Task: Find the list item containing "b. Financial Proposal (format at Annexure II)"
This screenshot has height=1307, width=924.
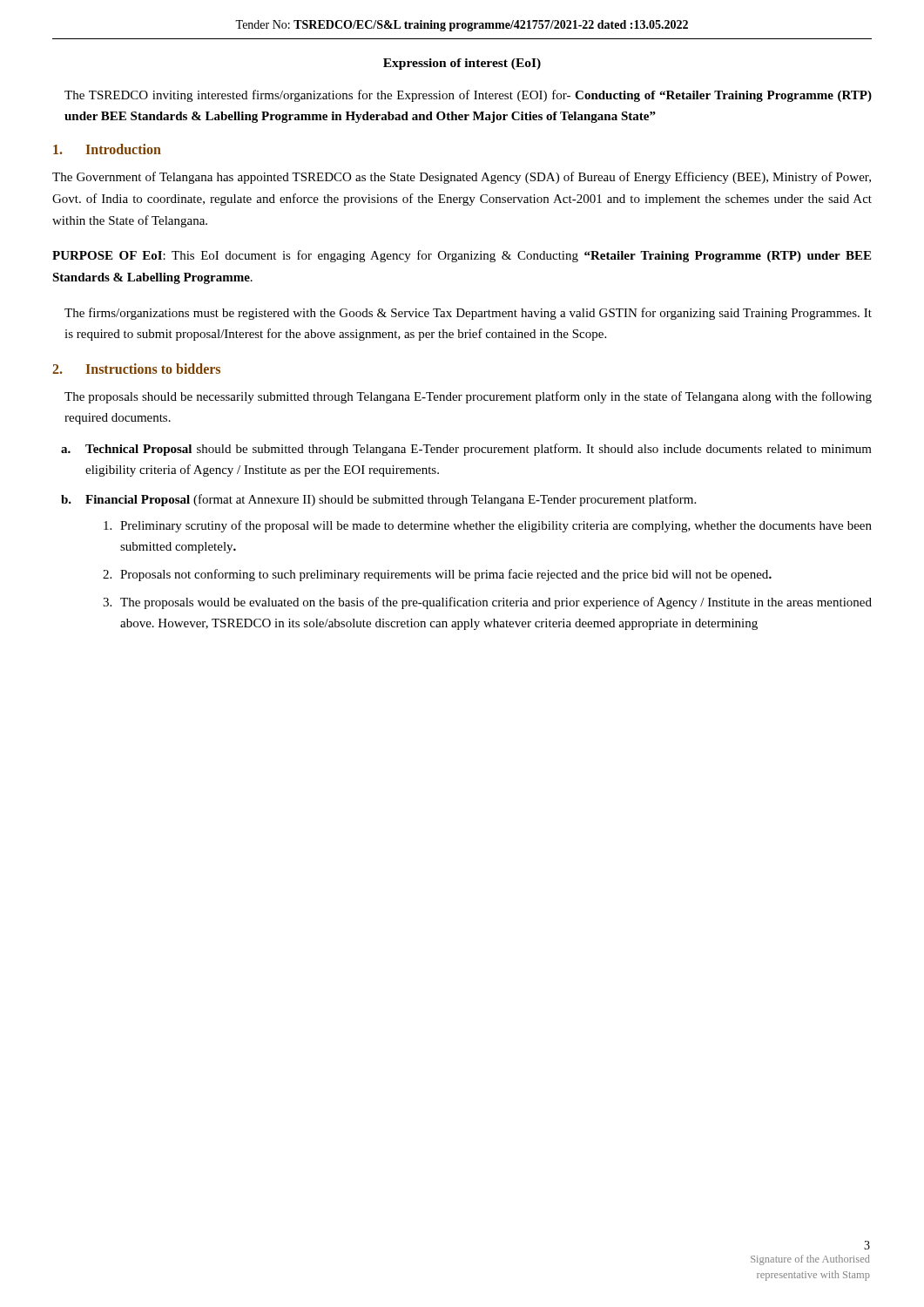Action: (x=466, y=561)
